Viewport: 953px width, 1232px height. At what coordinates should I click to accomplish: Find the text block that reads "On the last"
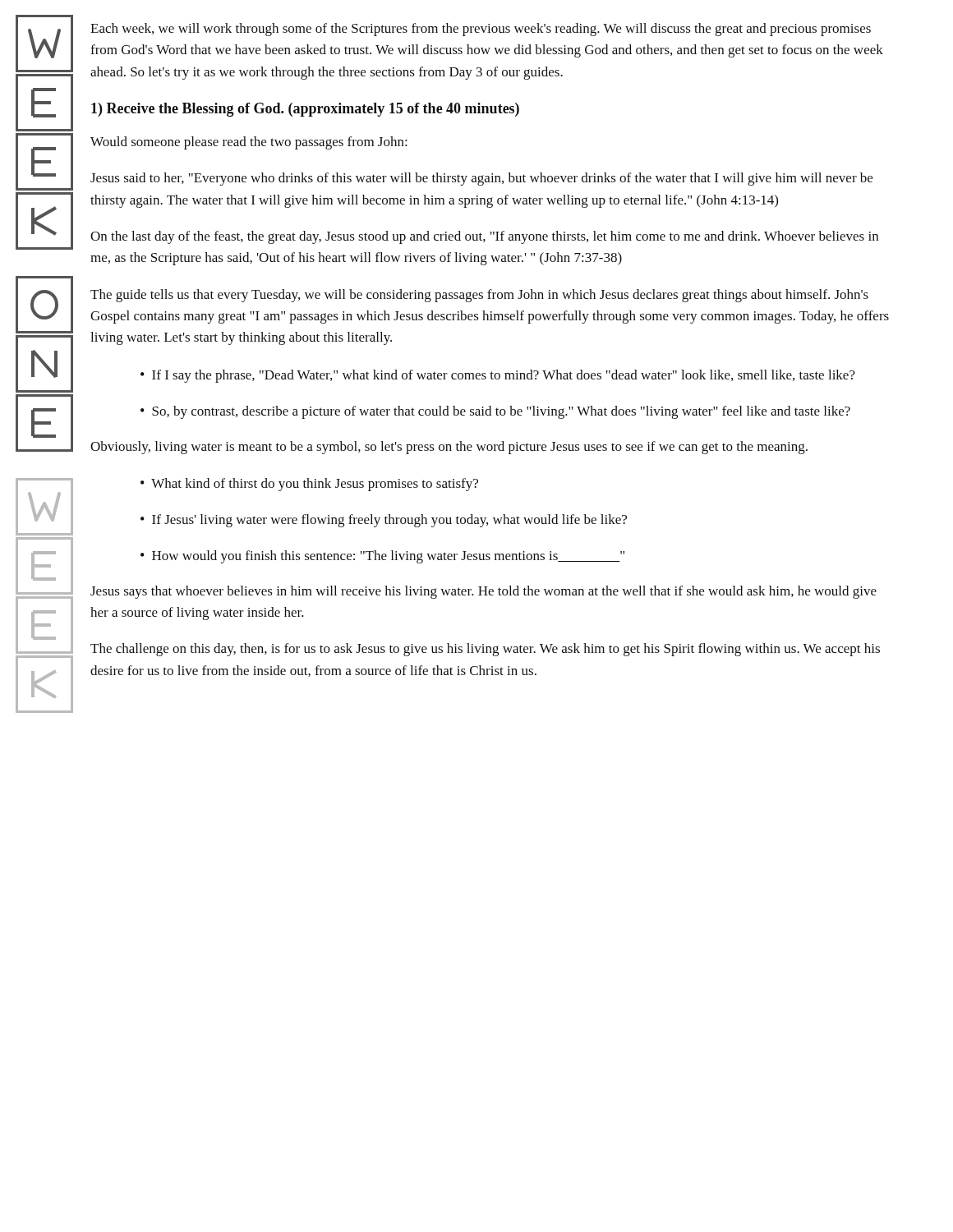485,247
